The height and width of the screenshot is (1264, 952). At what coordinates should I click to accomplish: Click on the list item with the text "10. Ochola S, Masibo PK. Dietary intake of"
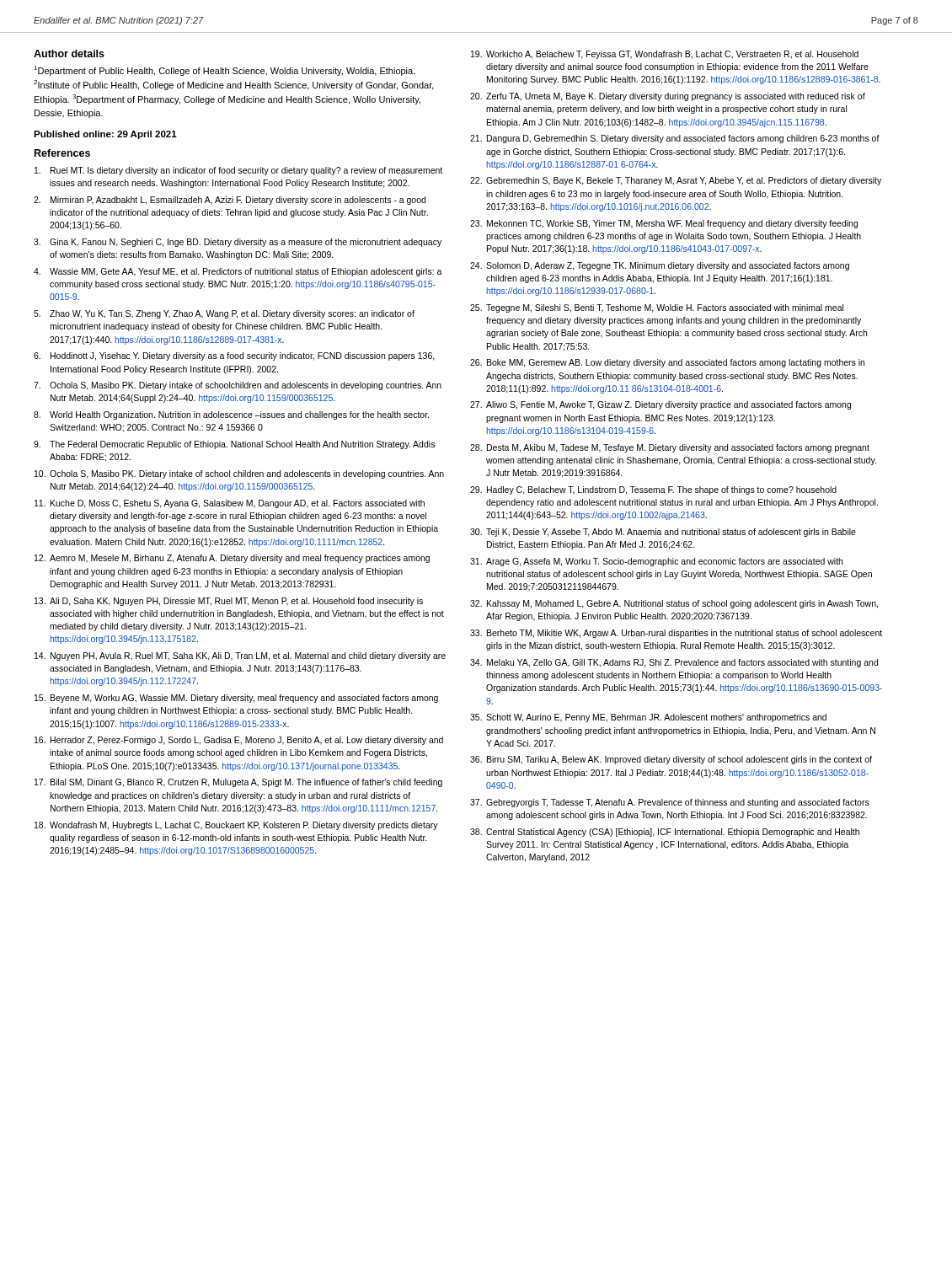pyautogui.click(x=240, y=481)
